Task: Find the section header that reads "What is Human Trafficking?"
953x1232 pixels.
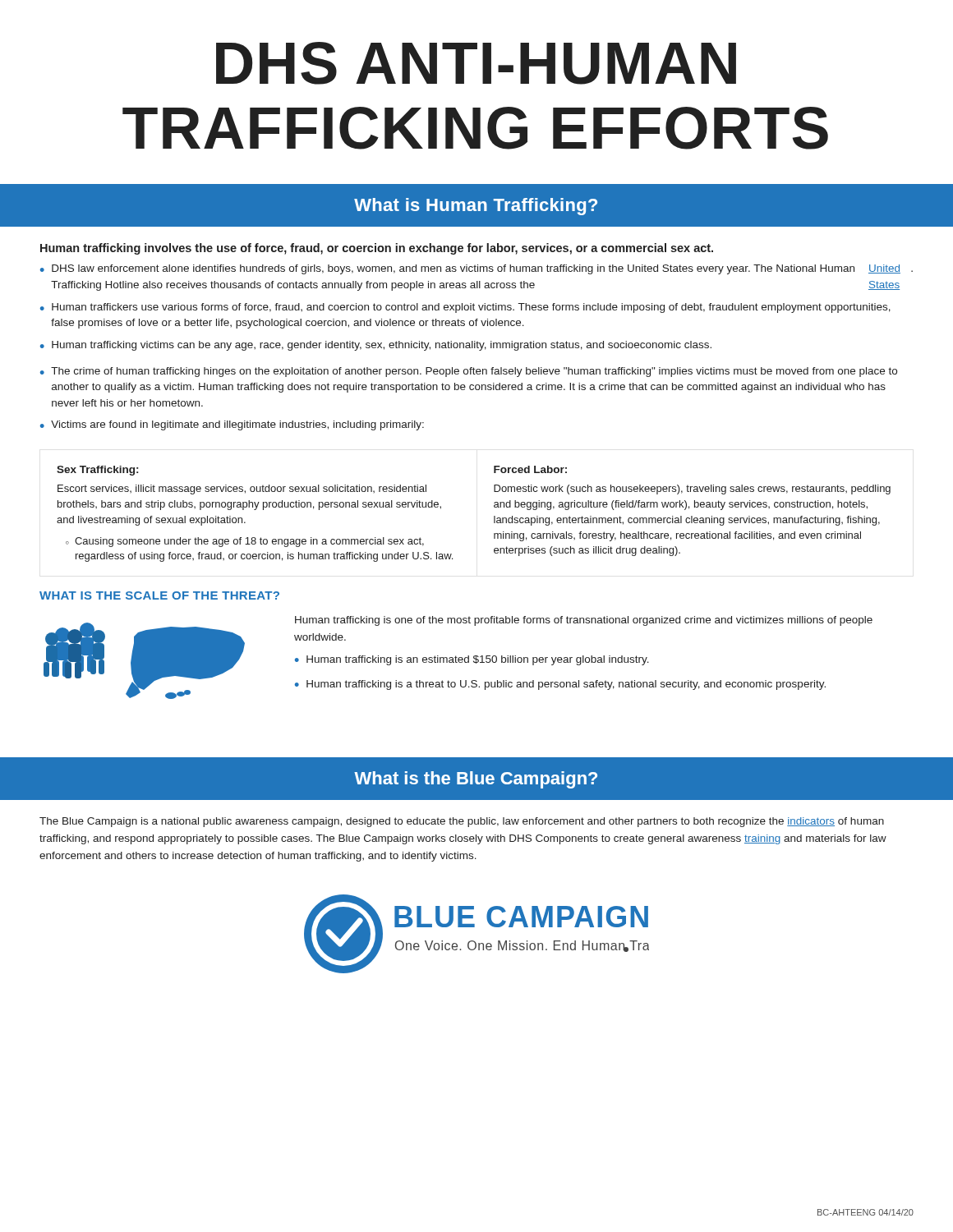Action: pos(476,205)
